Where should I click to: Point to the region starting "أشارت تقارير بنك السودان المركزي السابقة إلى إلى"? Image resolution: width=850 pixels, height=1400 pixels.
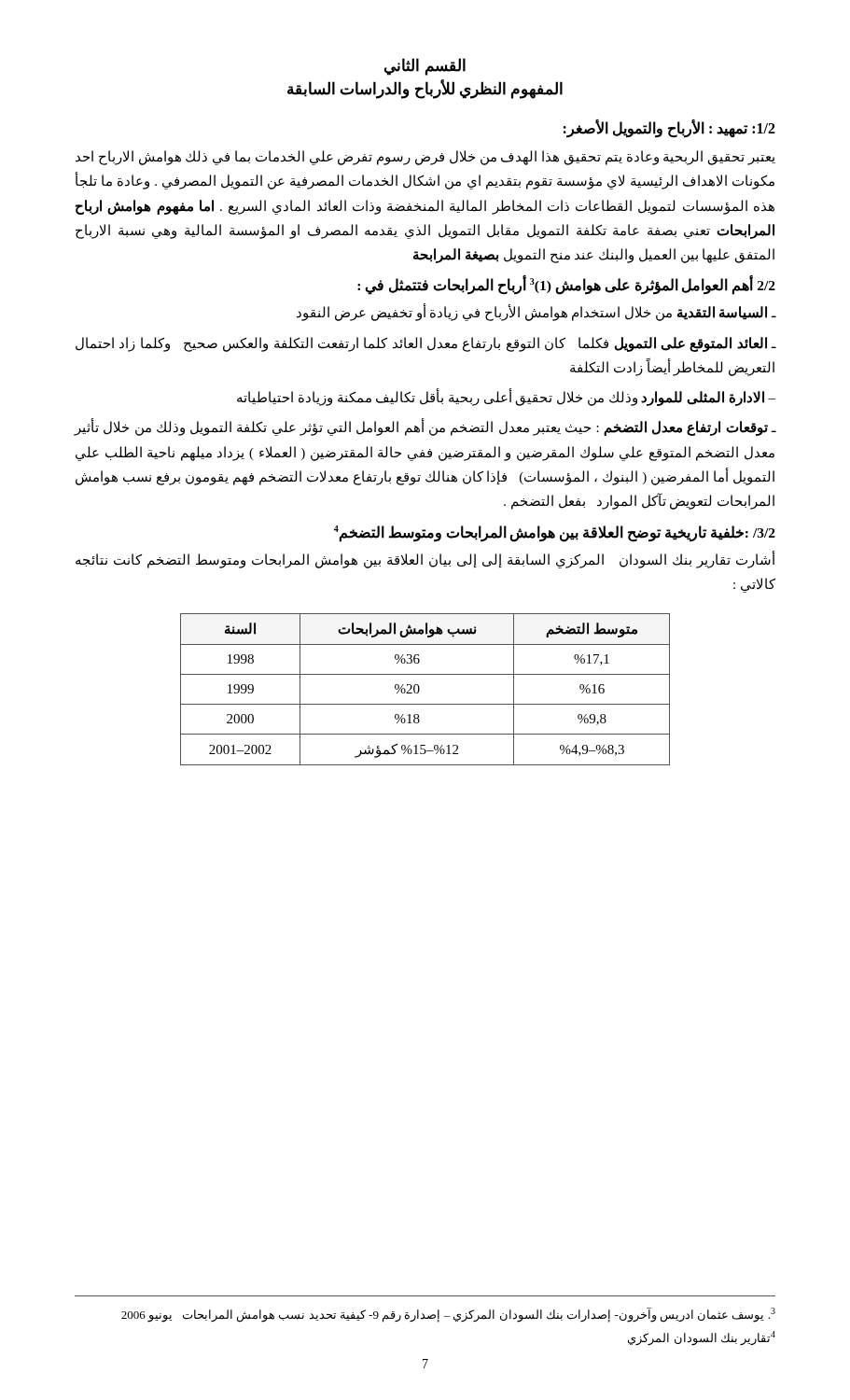425,572
